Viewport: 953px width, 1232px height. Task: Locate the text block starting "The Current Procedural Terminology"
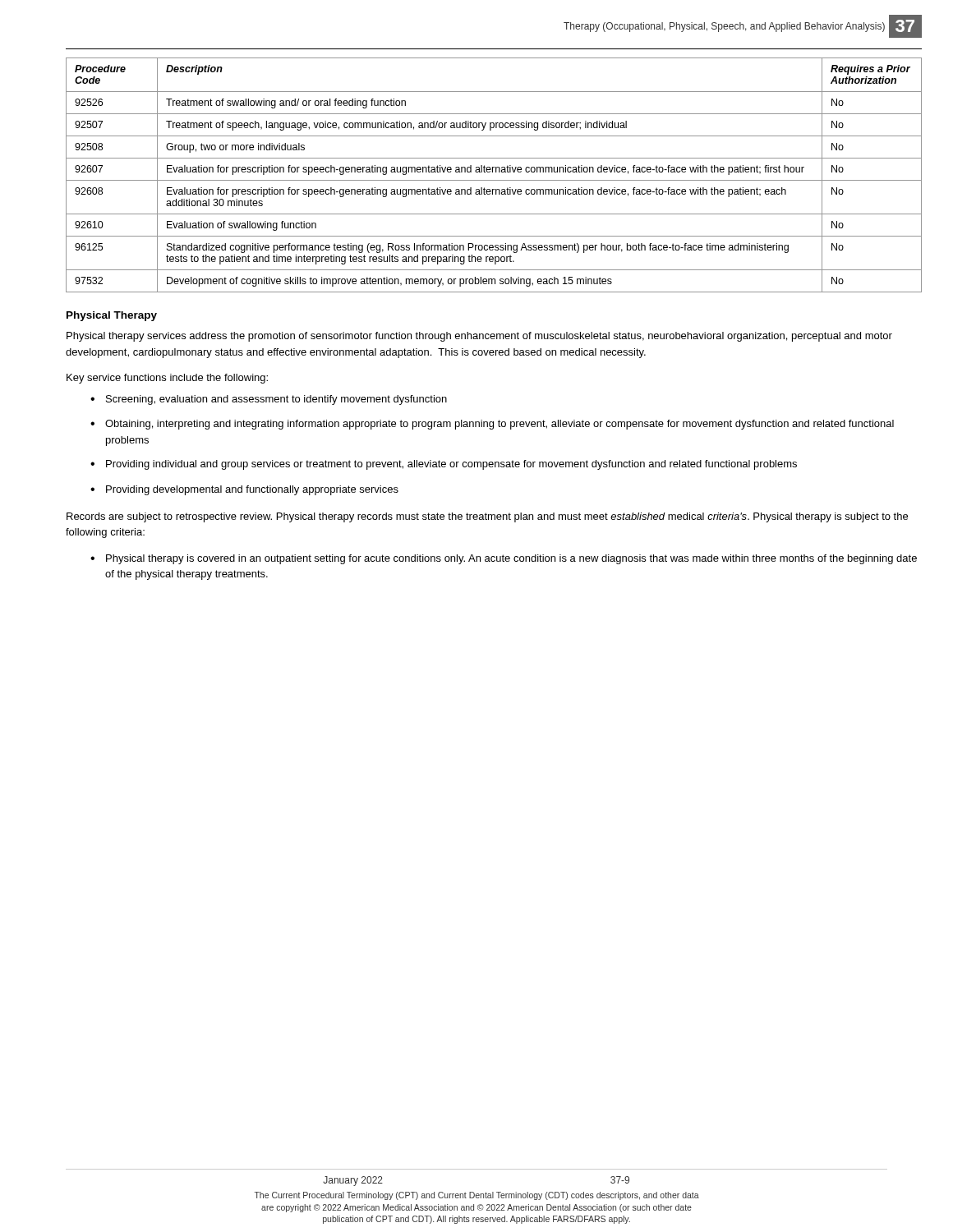pyautogui.click(x=476, y=1207)
